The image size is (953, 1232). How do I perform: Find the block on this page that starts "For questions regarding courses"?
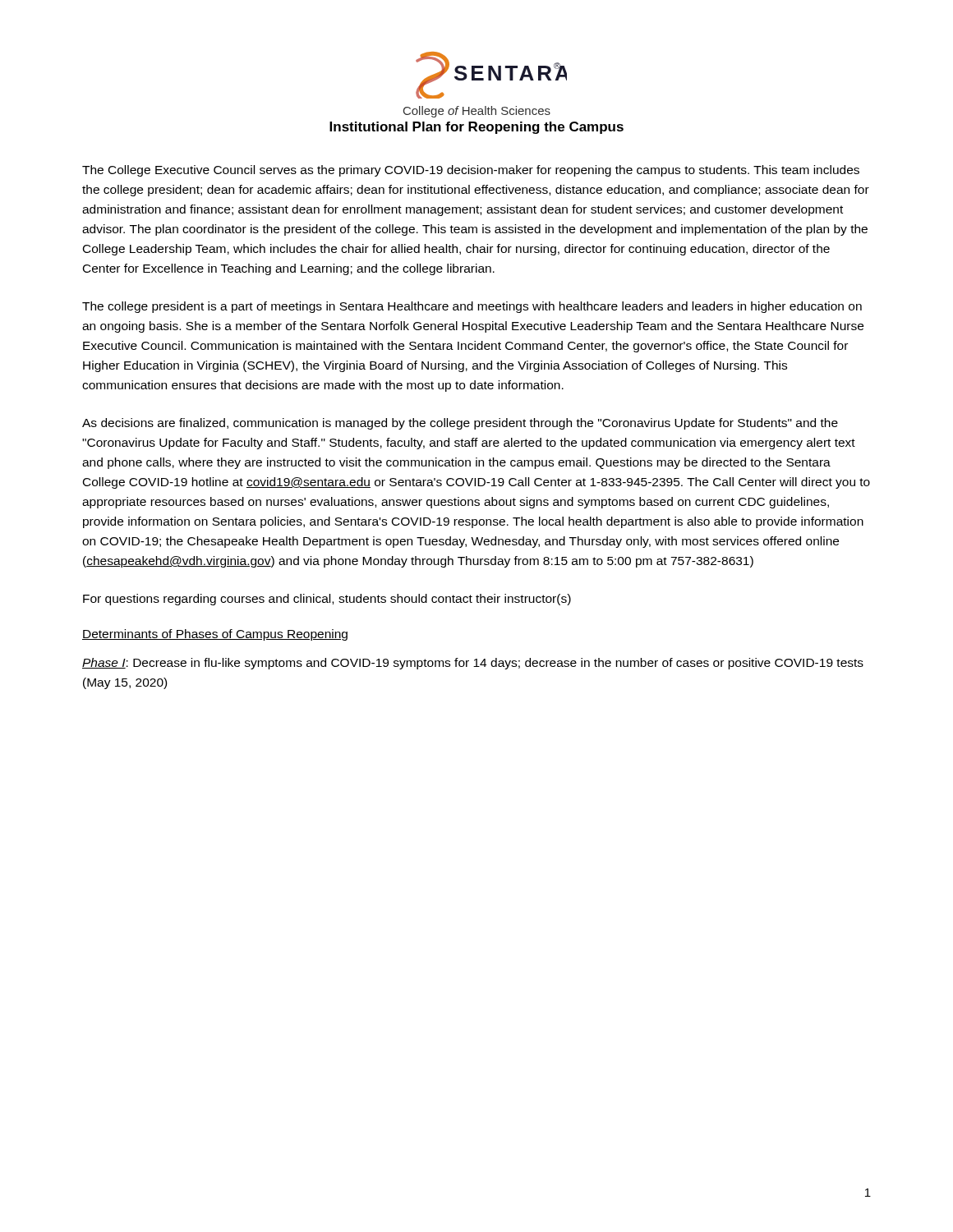tap(327, 599)
